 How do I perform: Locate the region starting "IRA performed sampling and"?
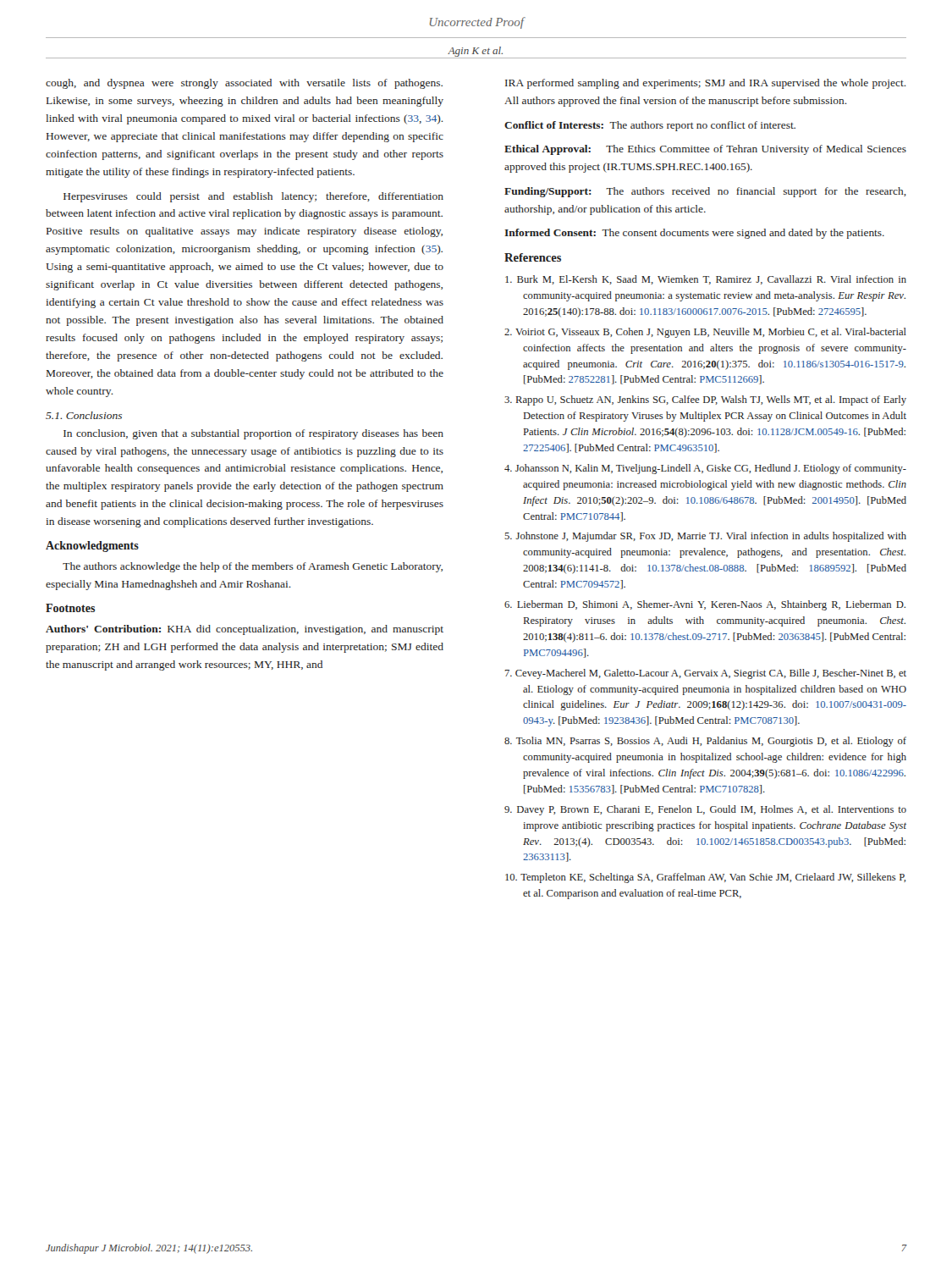705,158
